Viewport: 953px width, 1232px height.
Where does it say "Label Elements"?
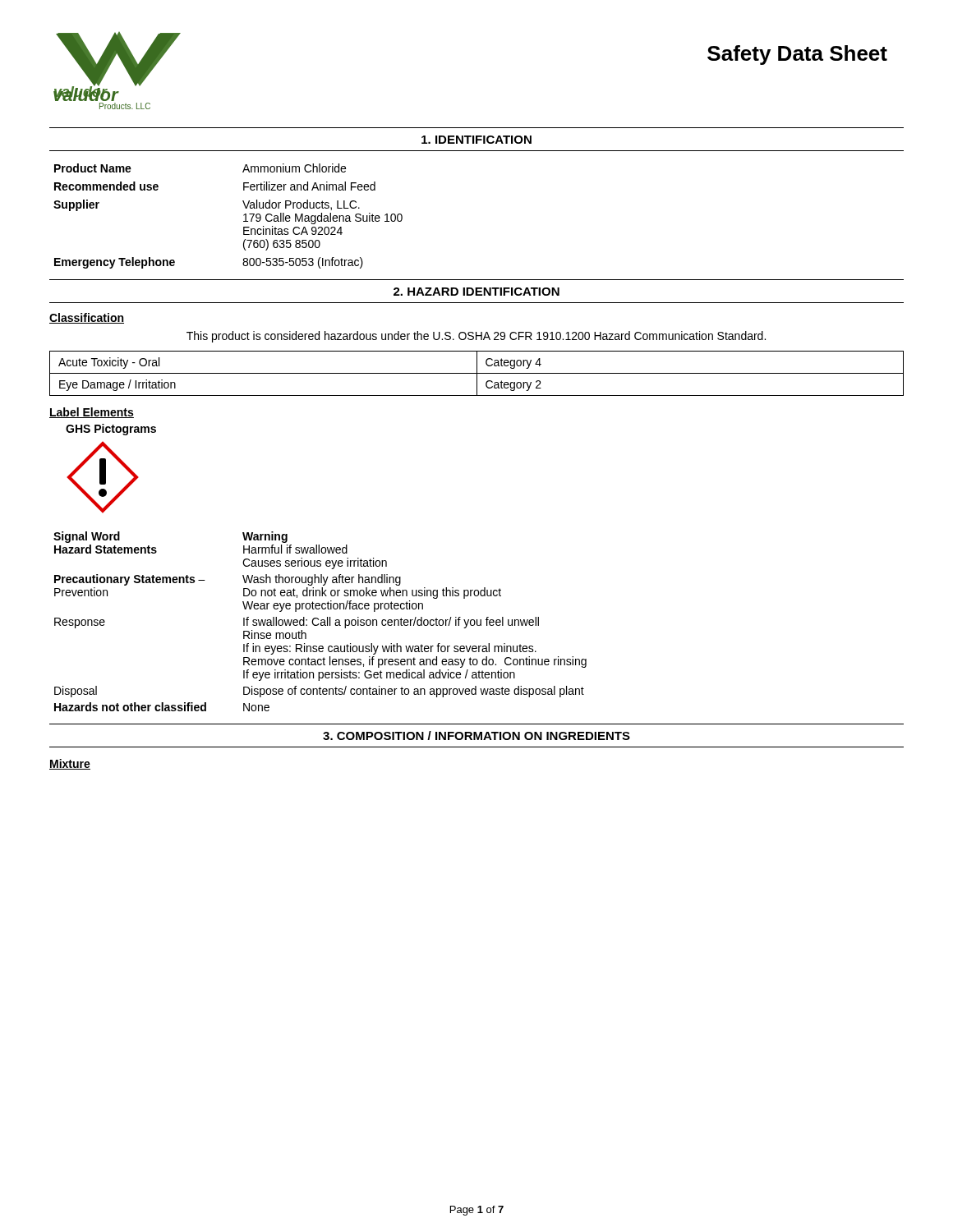click(91, 412)
